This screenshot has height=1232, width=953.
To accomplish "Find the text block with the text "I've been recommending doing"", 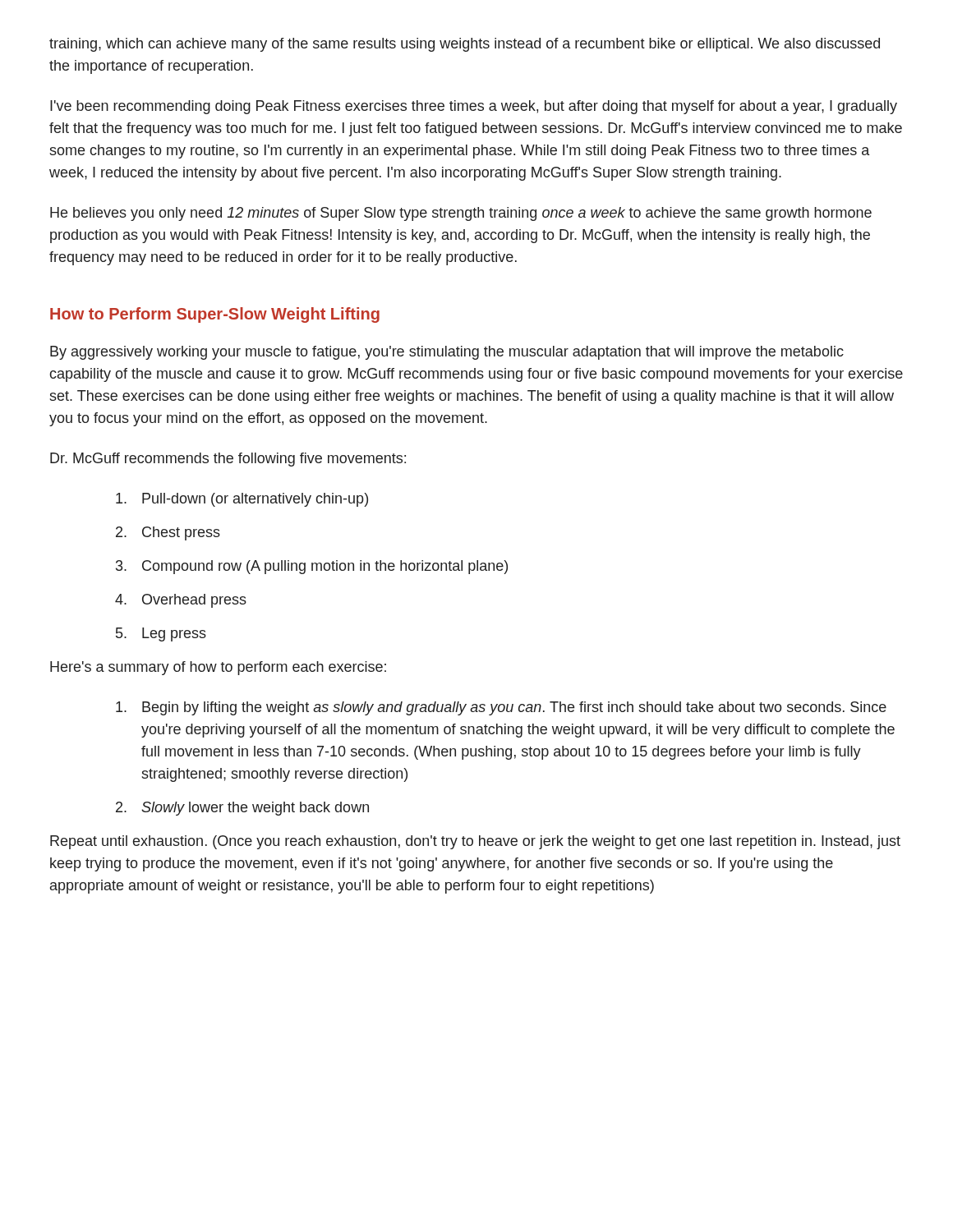I will click(x=476, y=139).
